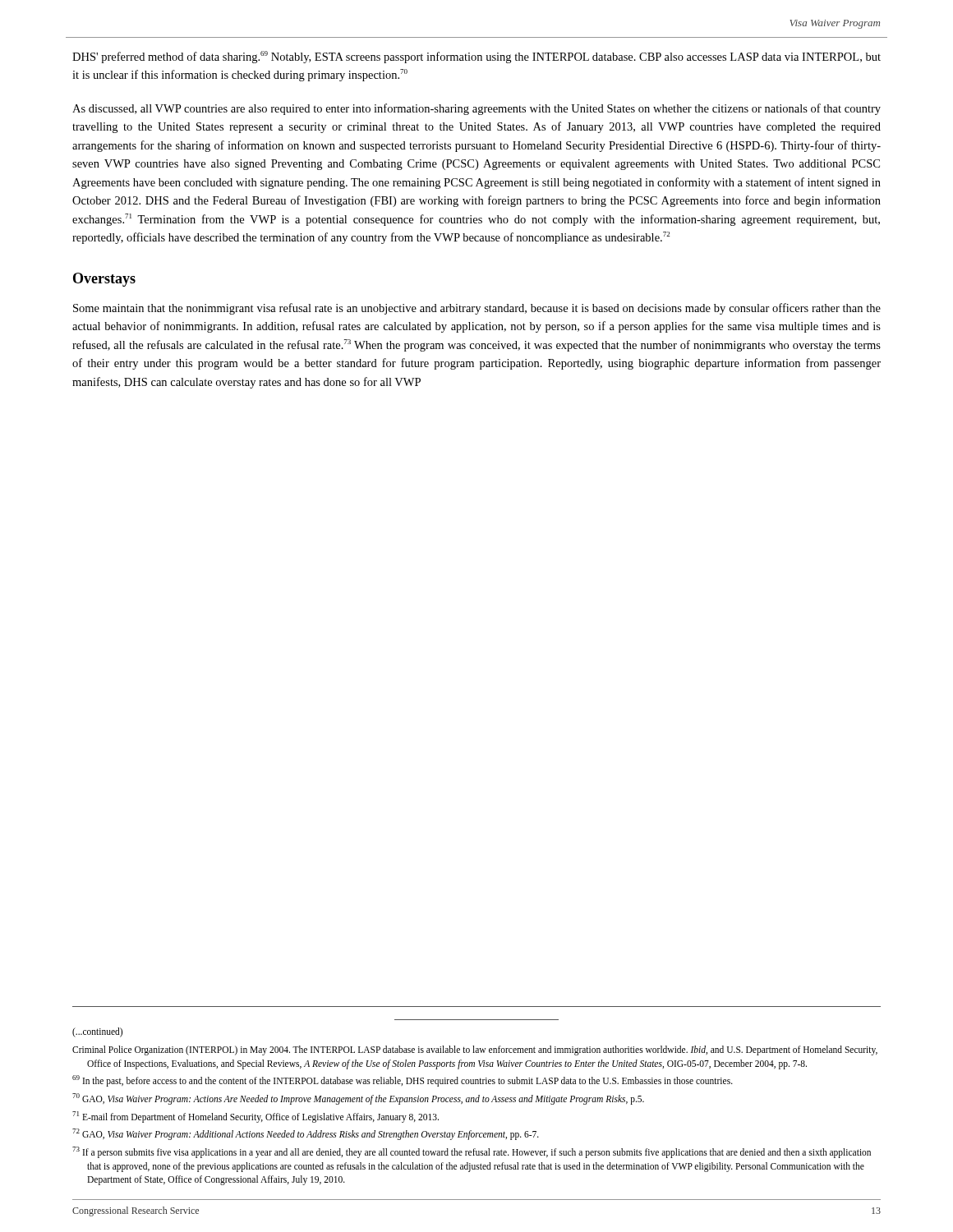Image resolution: width=953 pixels, height=1232 pixels.
Task: Locate the footnote that reads "Criminal Police Organization"
Action: (x=475, y=1057)
